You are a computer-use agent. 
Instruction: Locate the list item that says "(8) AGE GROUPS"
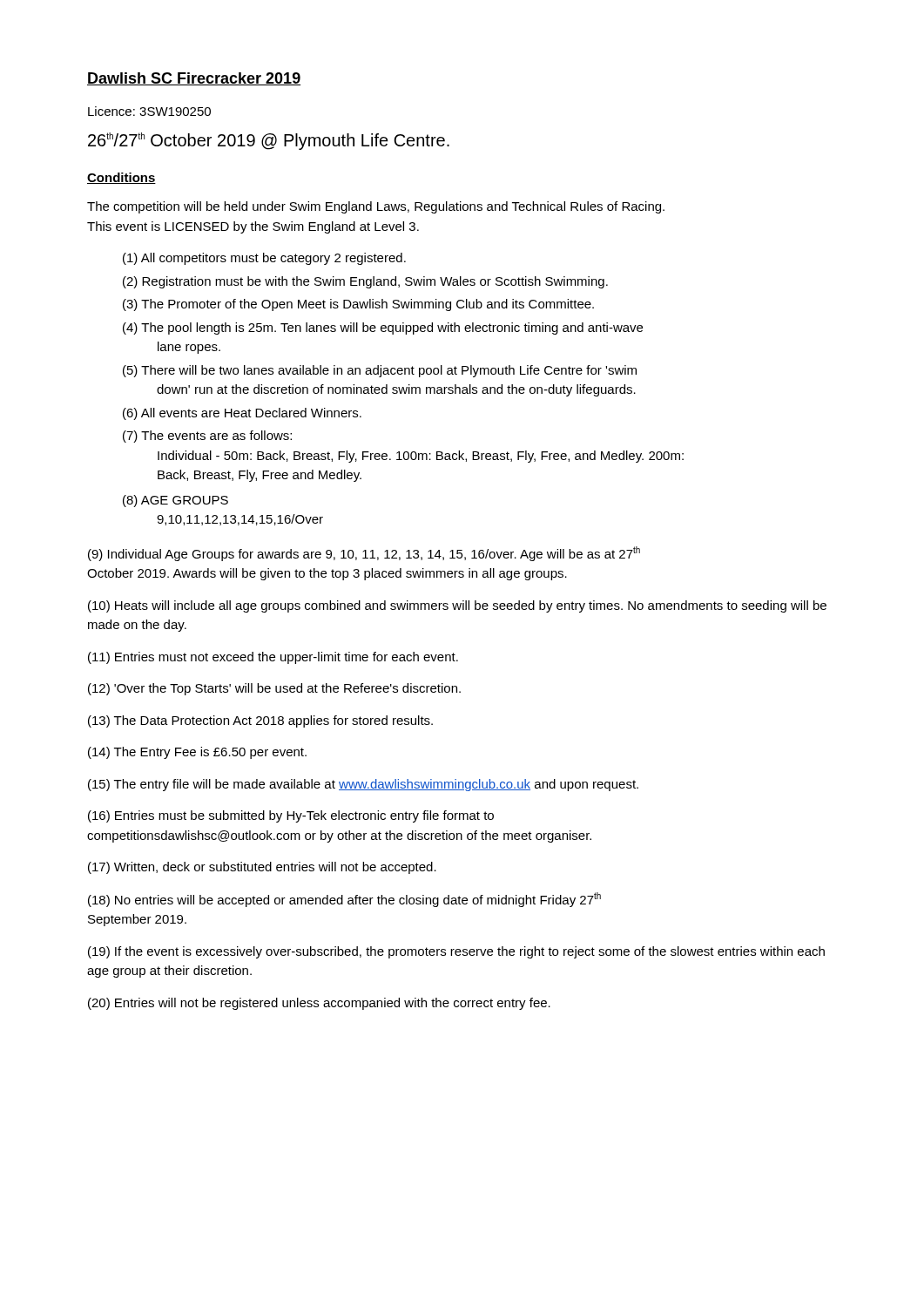pos(175,499)
